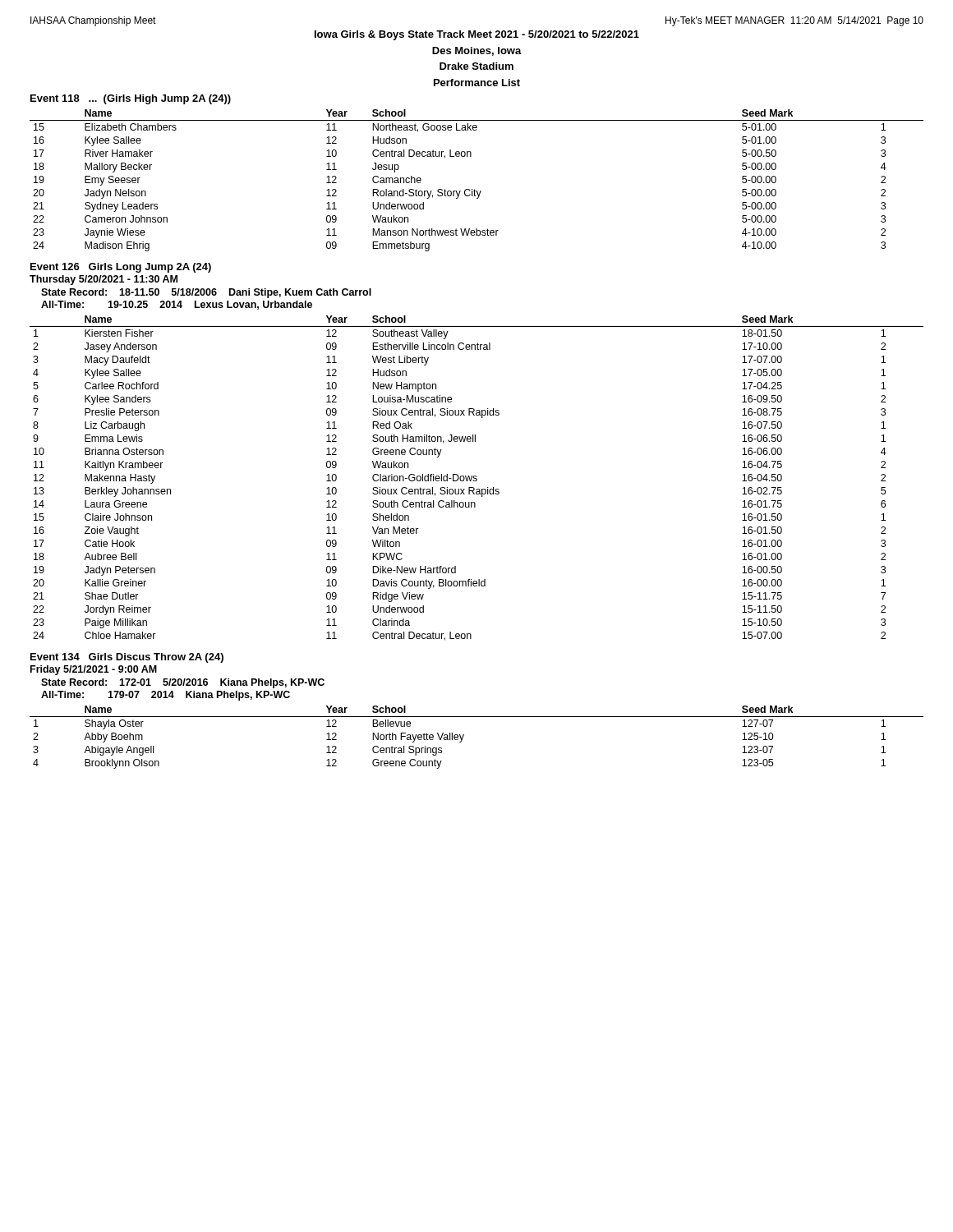The height and width of the screenshot is (1232, 953).
Task: Navigate to the text block starting "Iowa Girls & Boys State"
Action: 476,58
